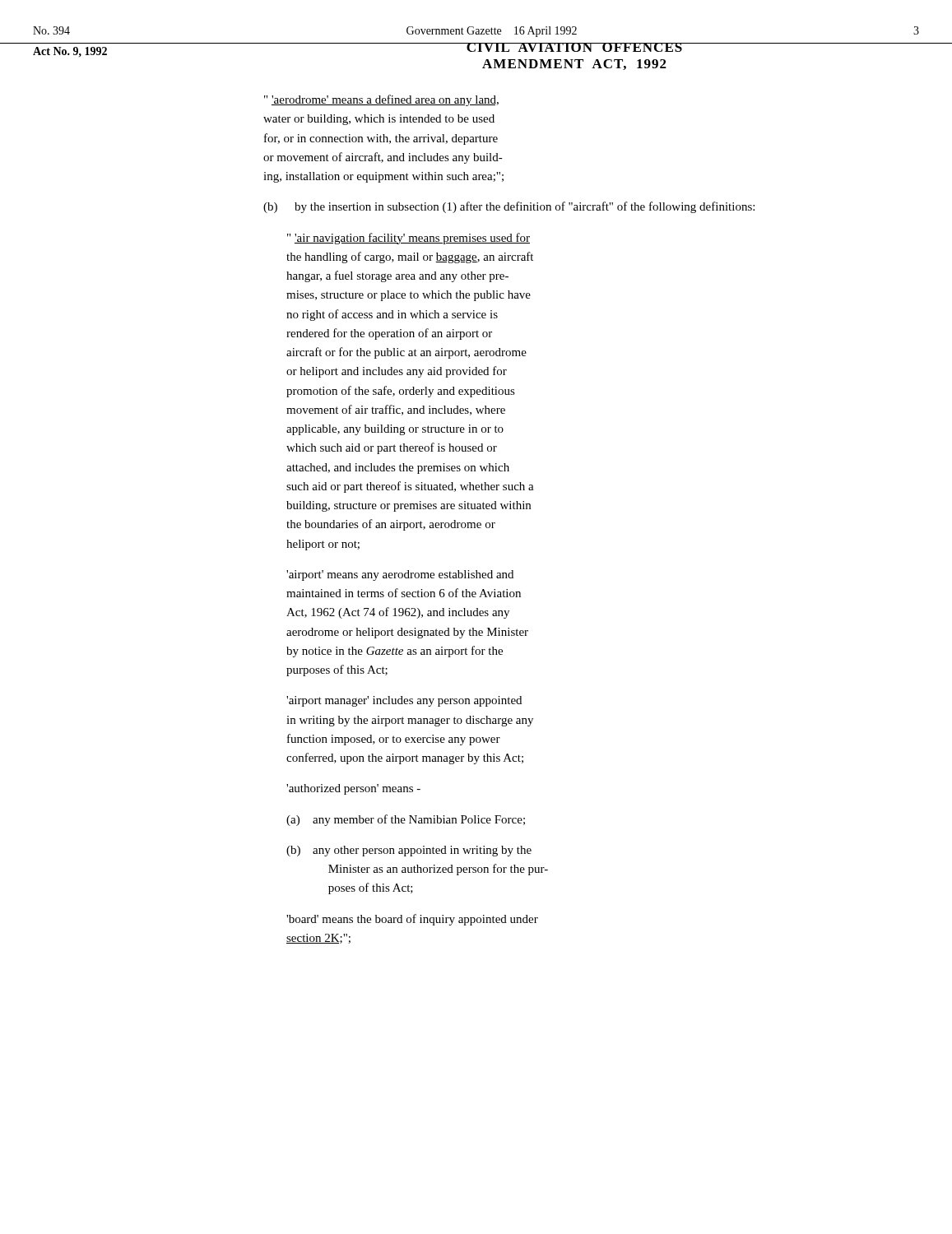Viewport: 952px width, 1234px height.
Task: Click on the list item containing "(b) any other person appointed"
Action: [417, 869]
